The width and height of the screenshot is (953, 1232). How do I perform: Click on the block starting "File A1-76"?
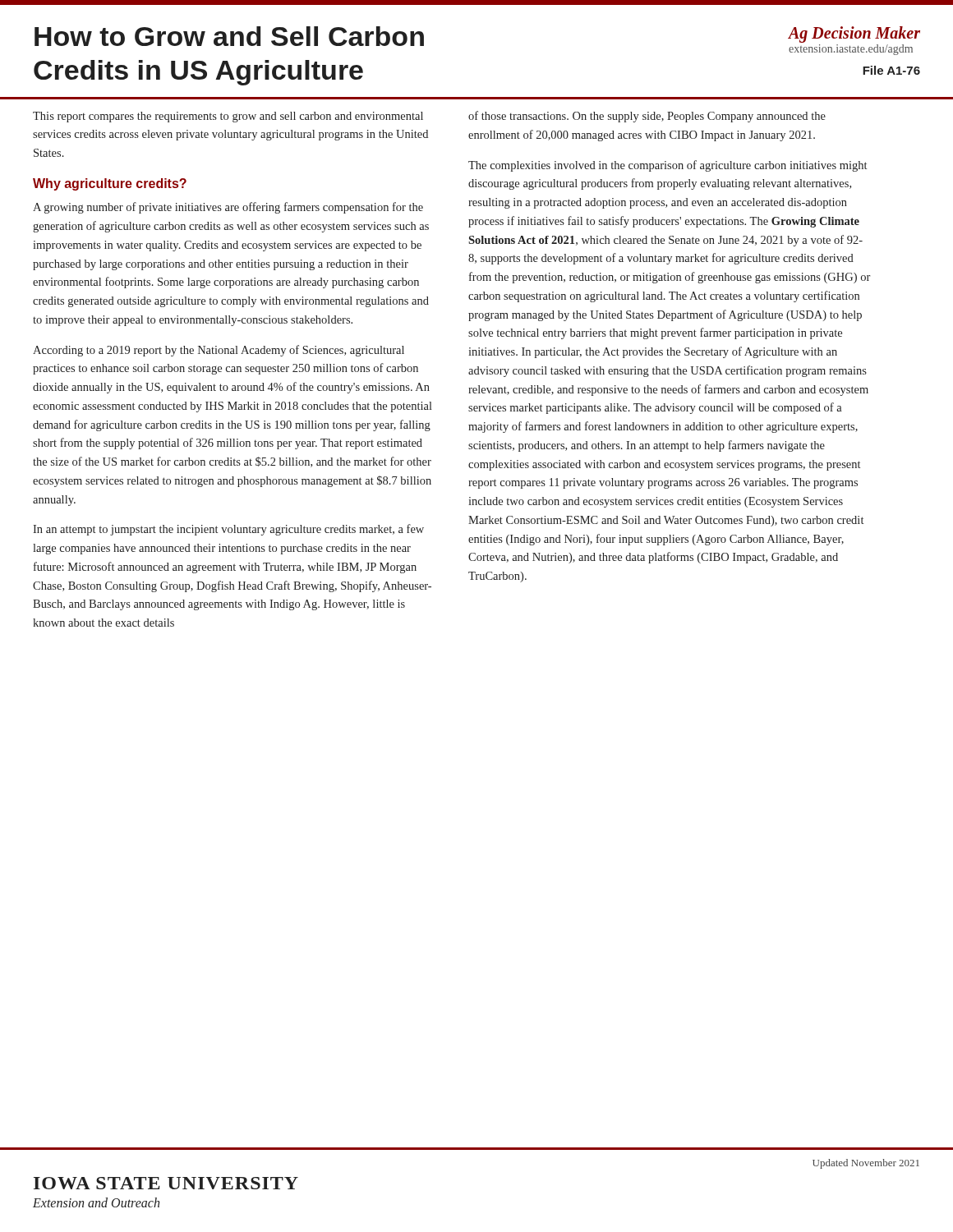pos(891,70)
